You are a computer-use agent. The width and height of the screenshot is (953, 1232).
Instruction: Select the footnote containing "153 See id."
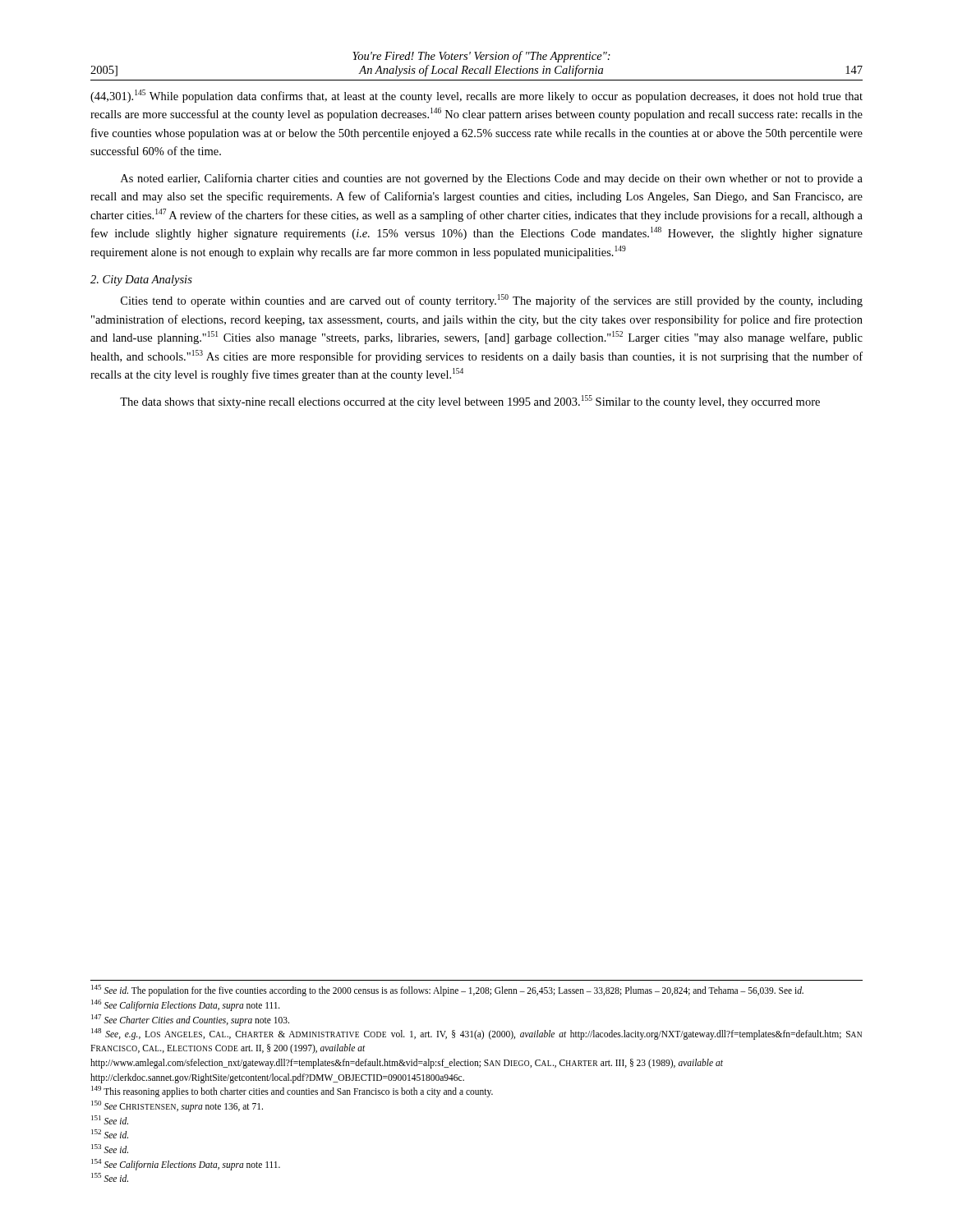[110, 1149]
